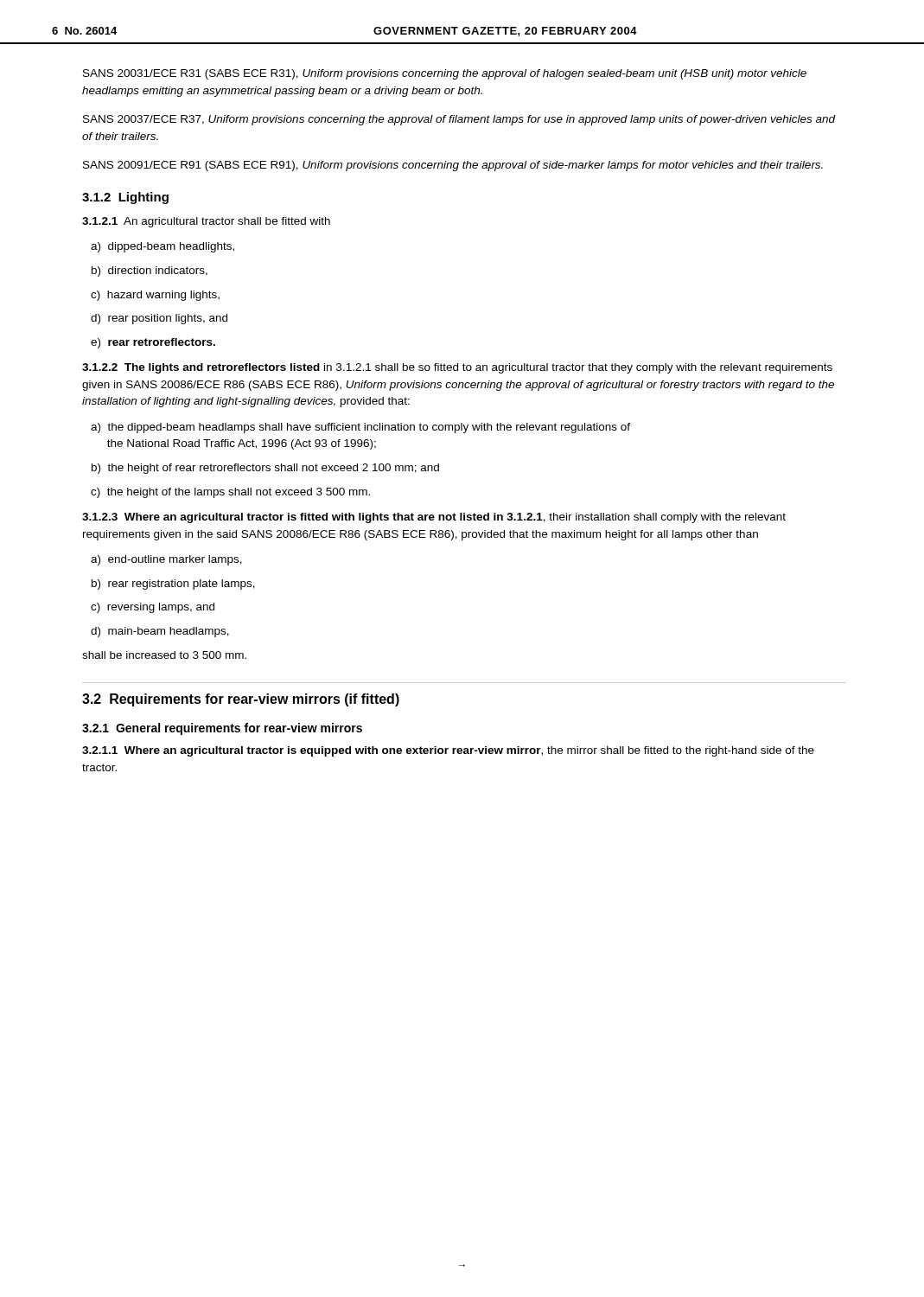Point to the passage starting "b) direction indicators,"
This screenshot has height=1297, width=924.
pyautogui.click(x=149, y=270)
